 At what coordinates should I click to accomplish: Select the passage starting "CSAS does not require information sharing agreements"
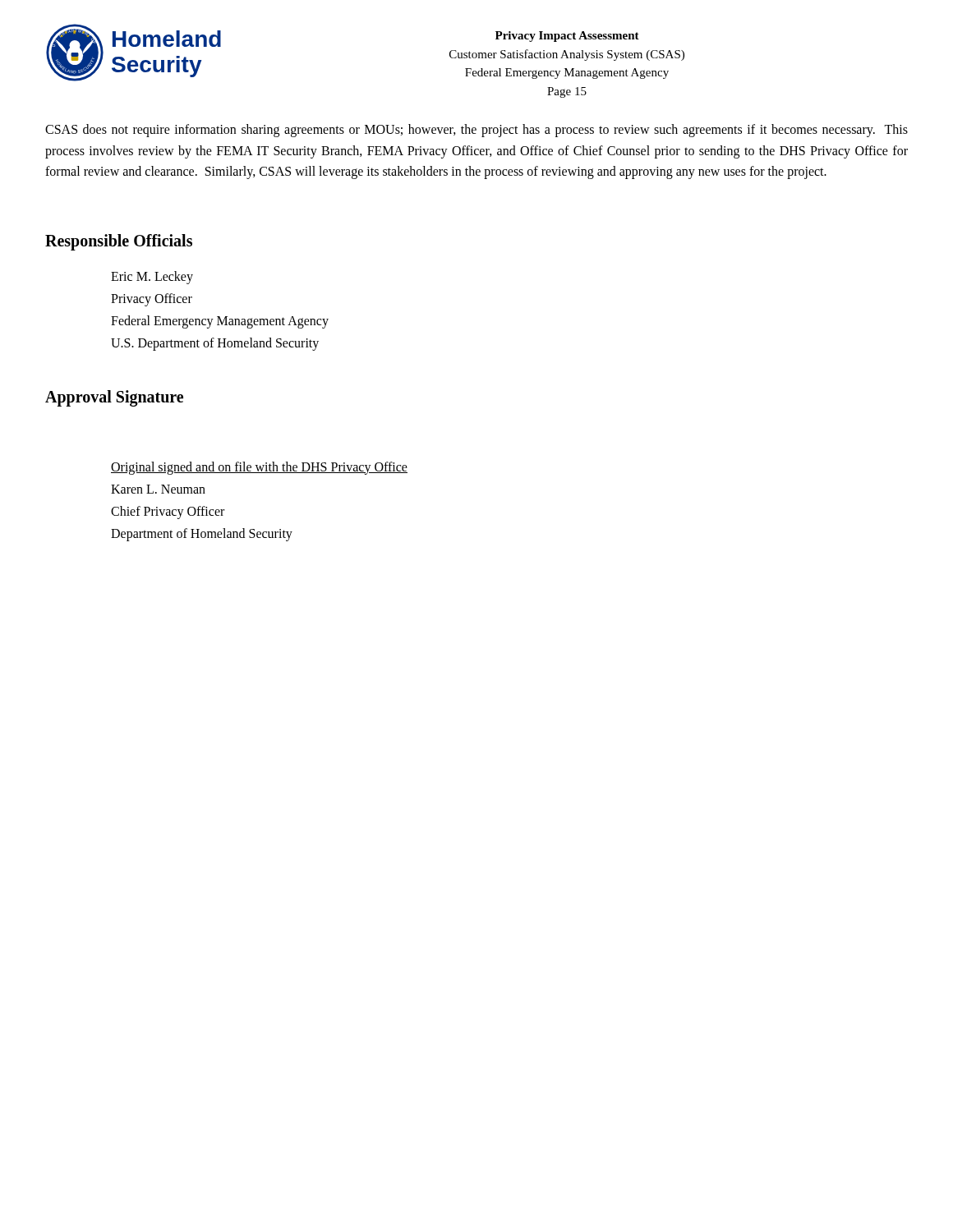(476, 150)
